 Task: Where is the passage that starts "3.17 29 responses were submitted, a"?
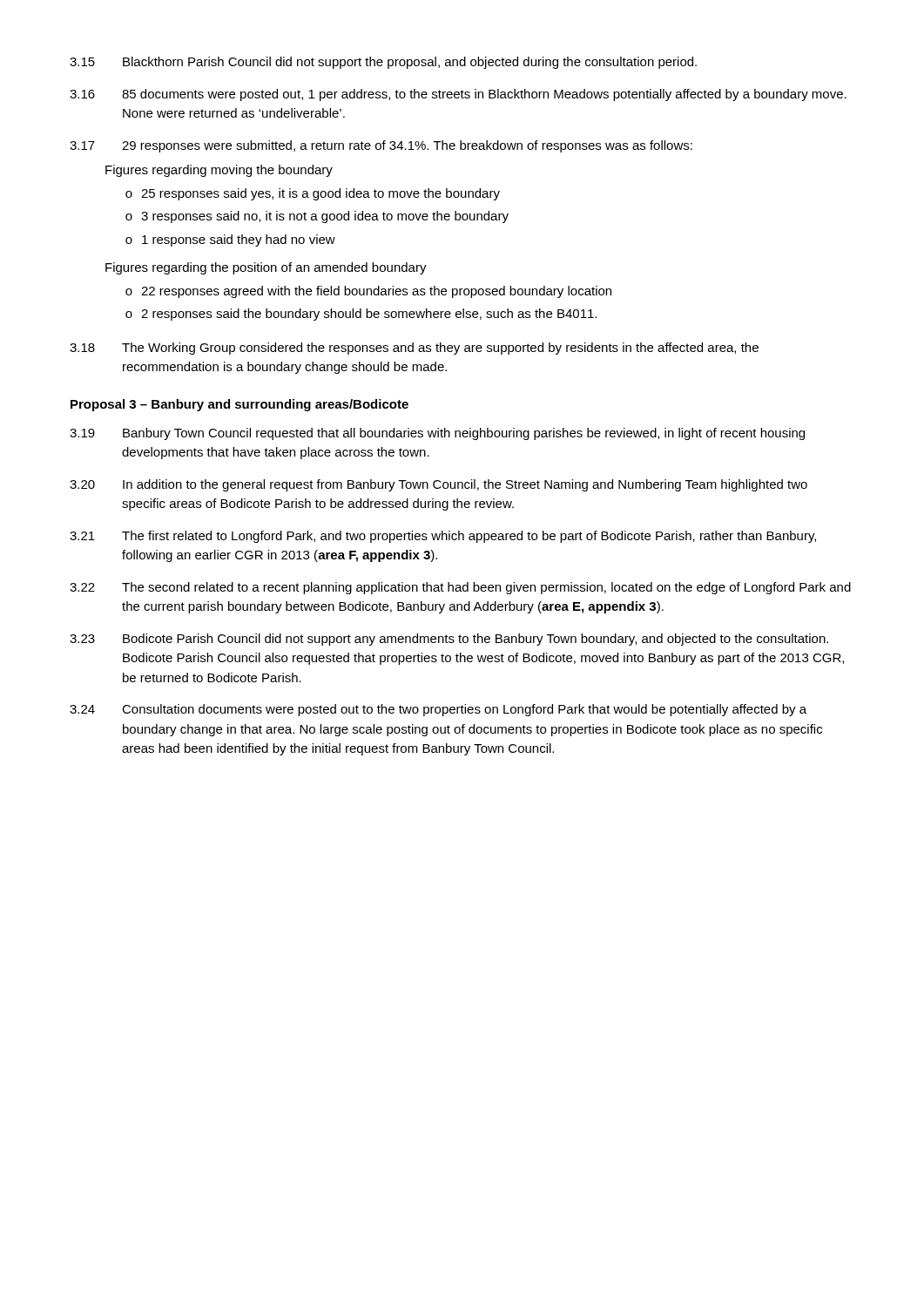click(462, 145)
